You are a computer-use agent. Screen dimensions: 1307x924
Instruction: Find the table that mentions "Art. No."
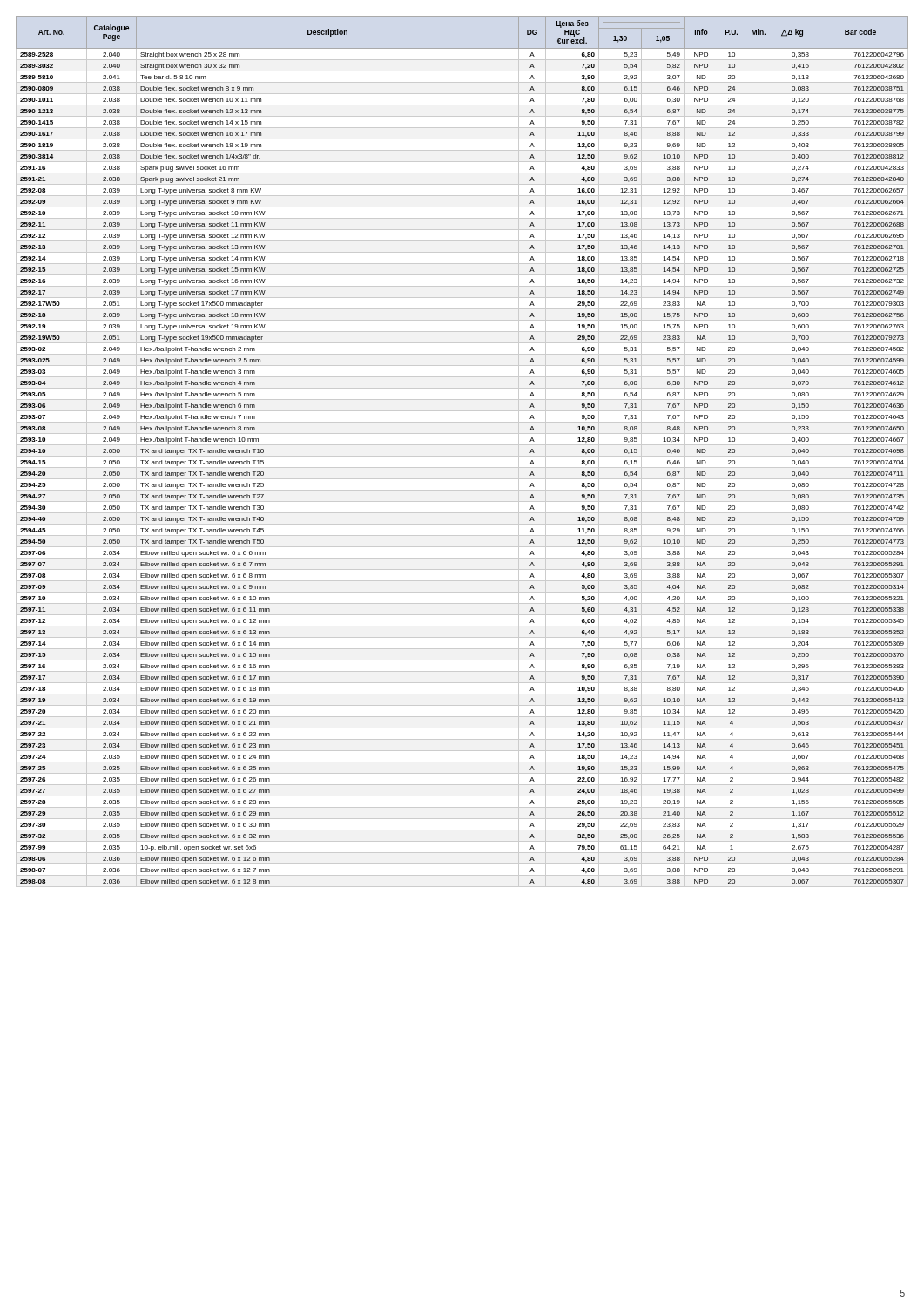[x=462, y=451]
